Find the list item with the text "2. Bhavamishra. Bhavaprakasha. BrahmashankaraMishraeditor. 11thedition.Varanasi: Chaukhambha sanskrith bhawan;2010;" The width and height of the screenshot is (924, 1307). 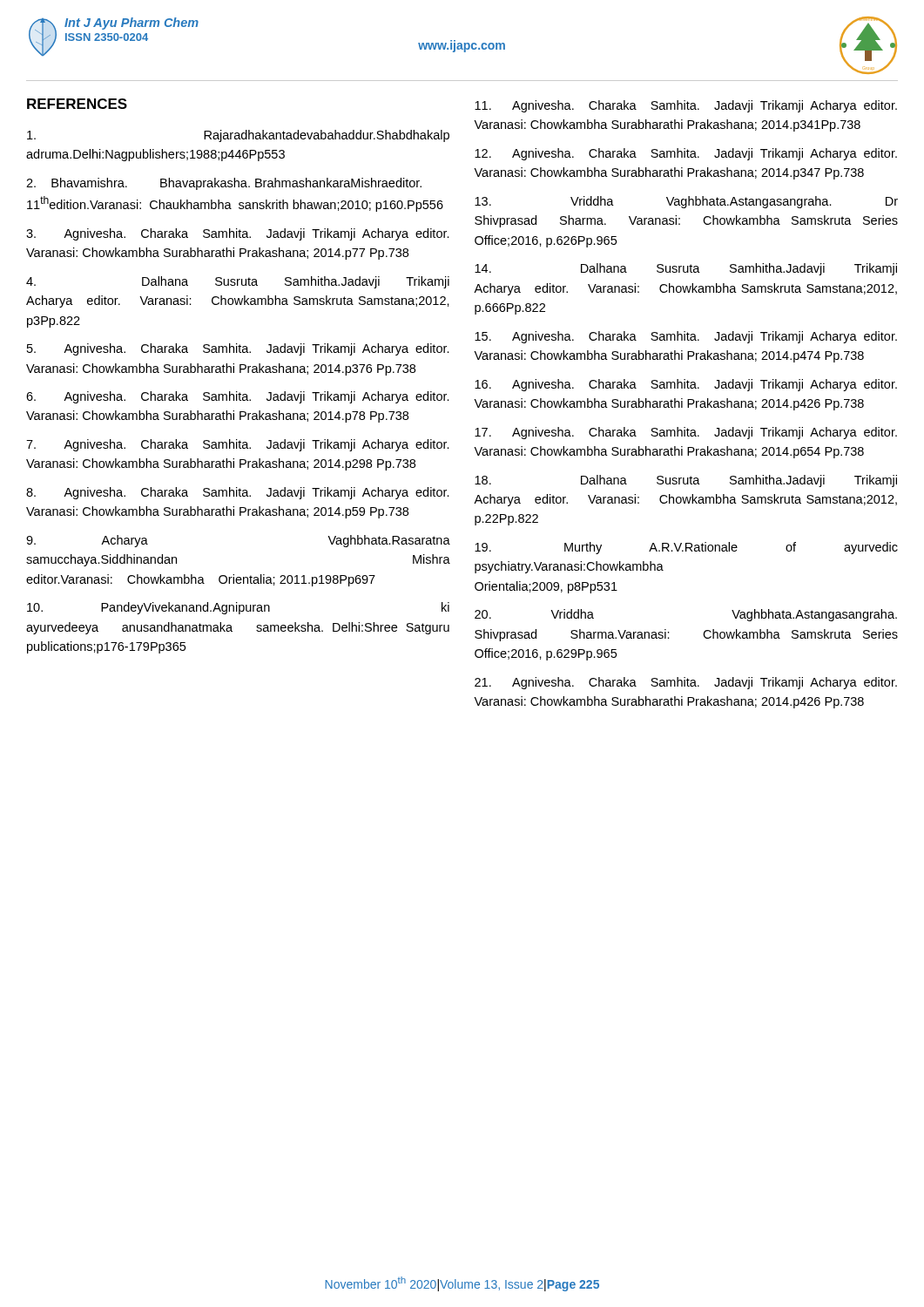pyautogui.click(x=235, y=194)
